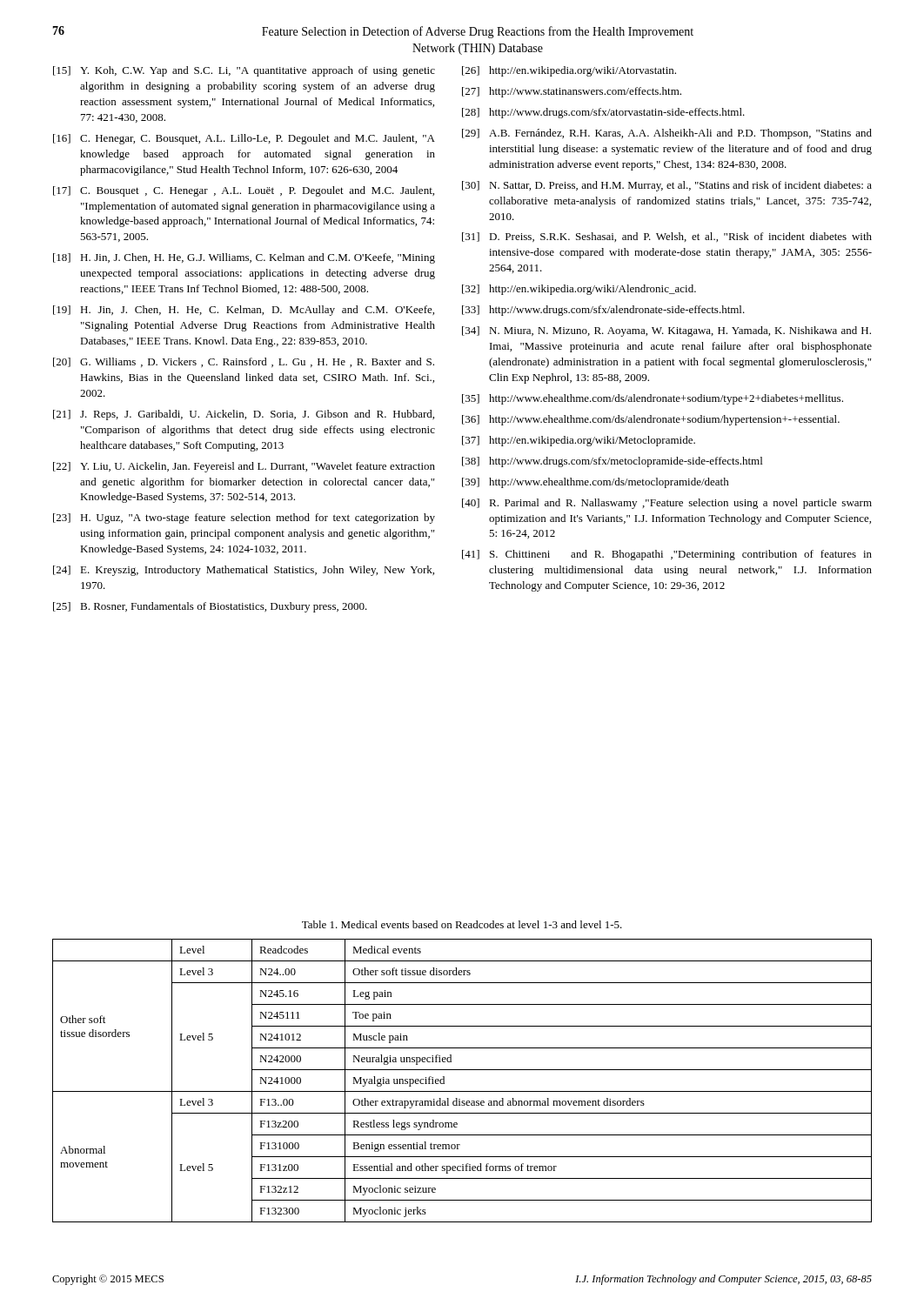The width and height of the screenshot is (924, 1305).
Task: Navigate to the passage starting "[23] H. Uguz, "A two-stage feature selection method"
Action: pyautogui.click(x=244, y=534)
